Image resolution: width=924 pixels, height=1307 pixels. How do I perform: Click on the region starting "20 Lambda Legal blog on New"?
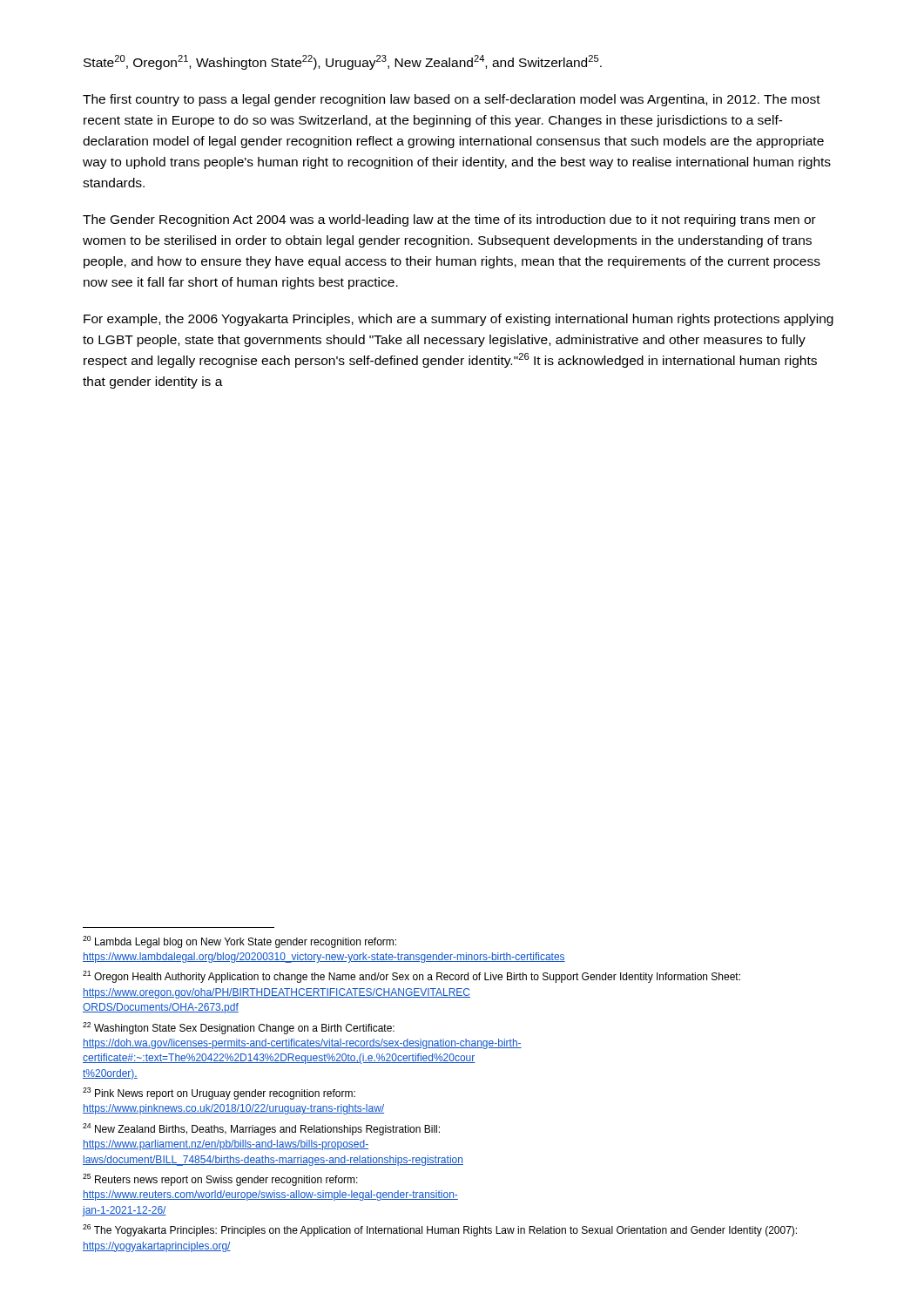pyautogui.click(x=324, y=949)
